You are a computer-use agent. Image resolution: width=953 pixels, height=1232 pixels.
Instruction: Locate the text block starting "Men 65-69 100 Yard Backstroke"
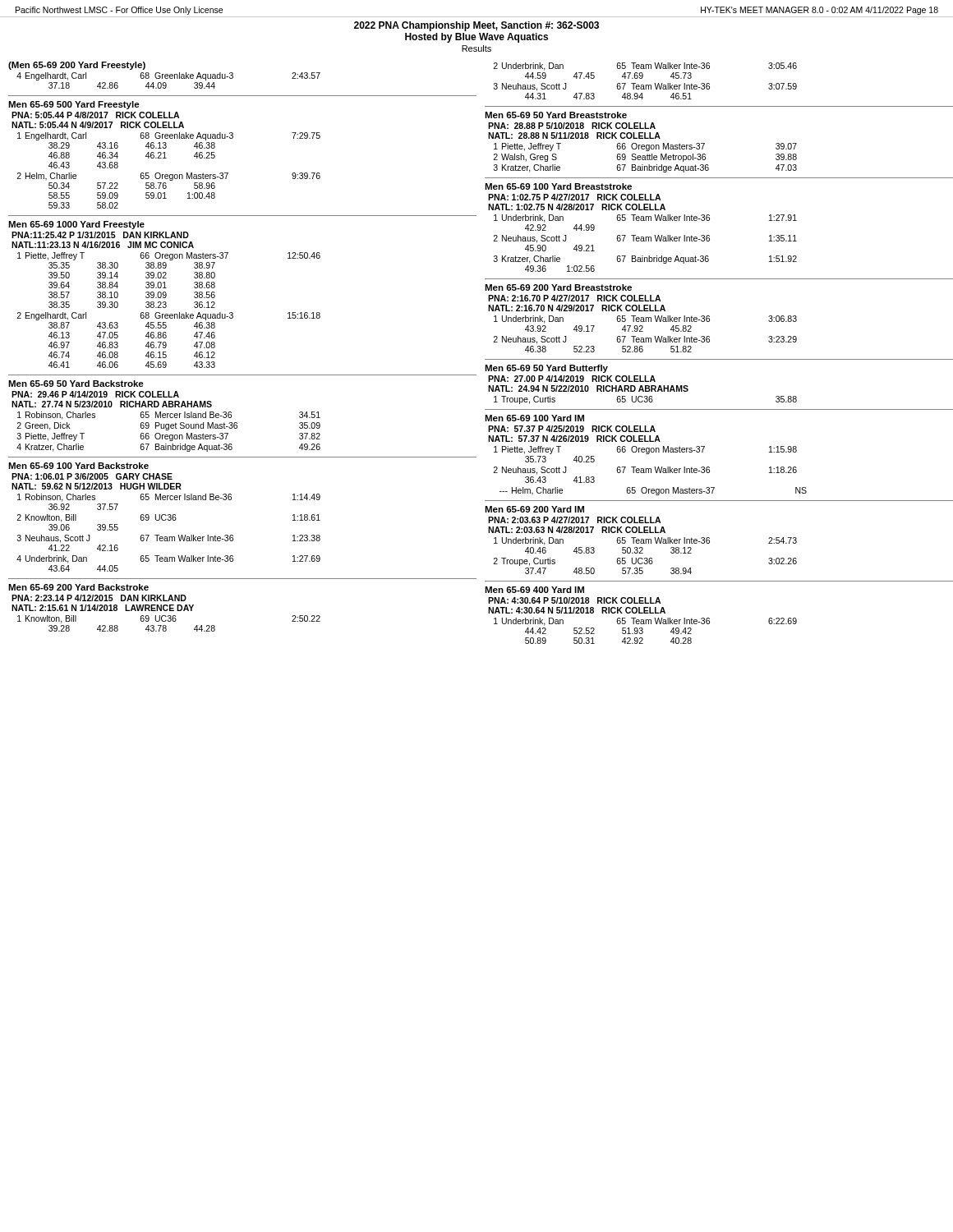pyautogui.click(x=78, y=466)
